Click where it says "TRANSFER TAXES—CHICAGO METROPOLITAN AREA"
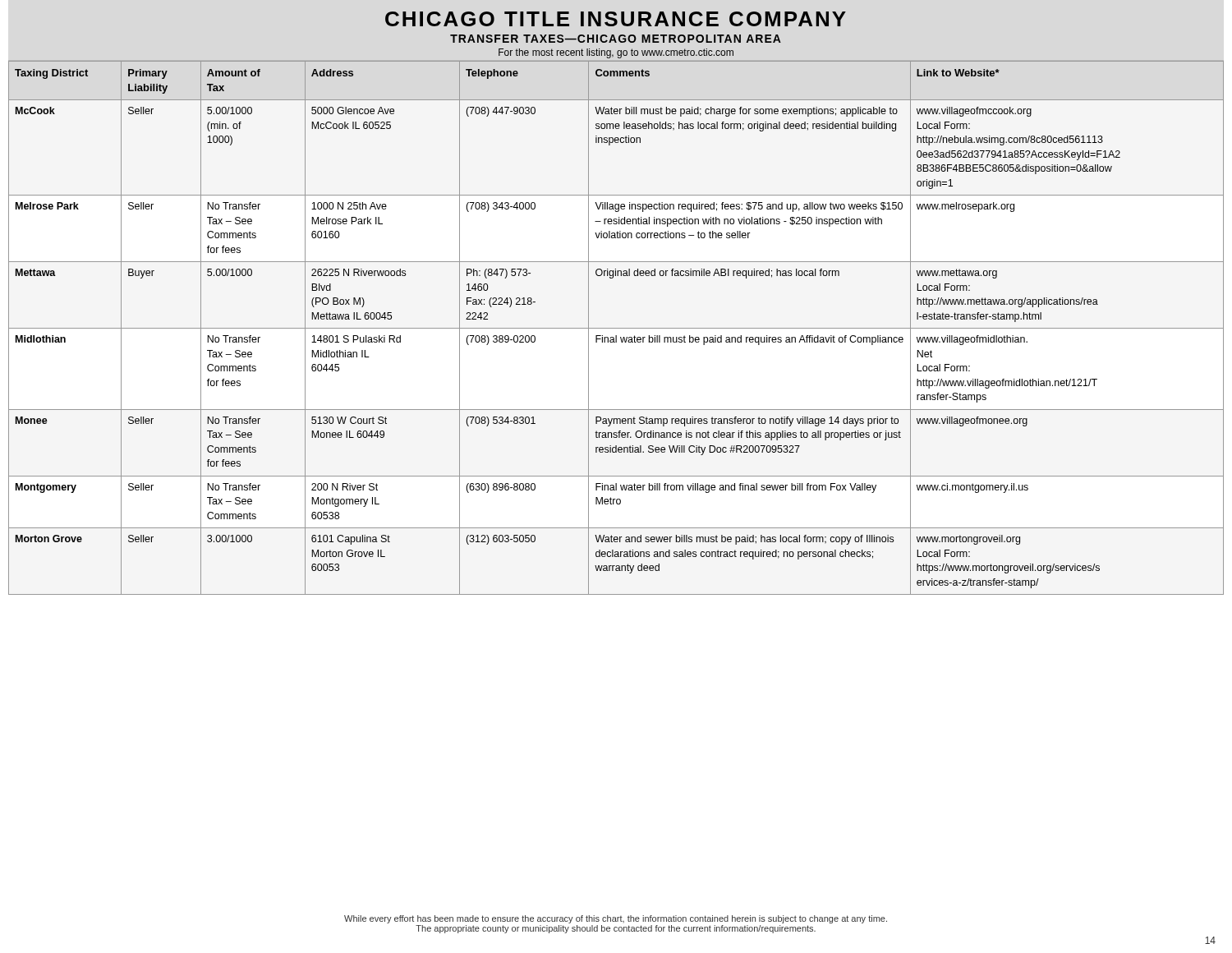 pos(616,39)
